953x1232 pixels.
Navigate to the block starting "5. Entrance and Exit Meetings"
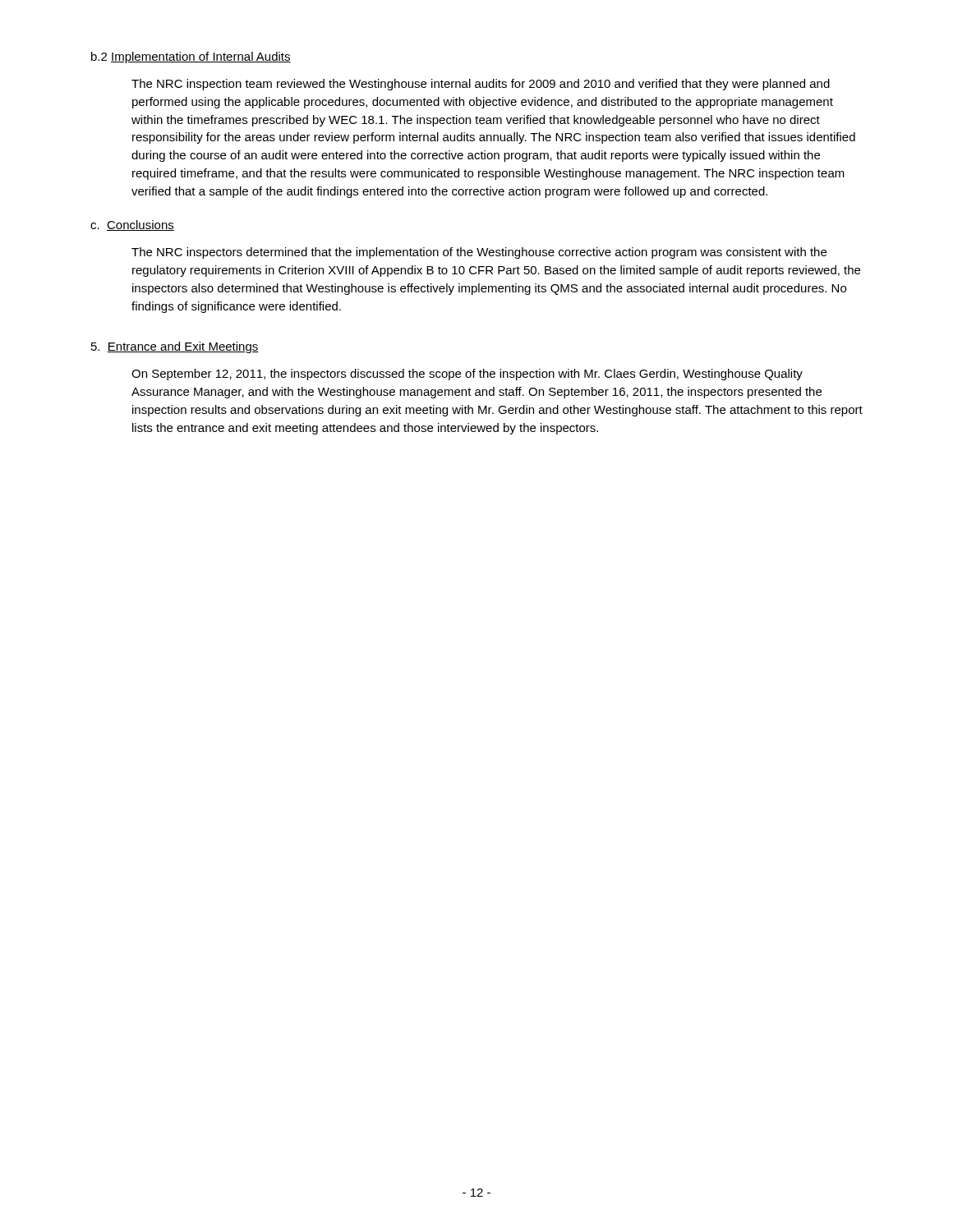pos(174,346)
